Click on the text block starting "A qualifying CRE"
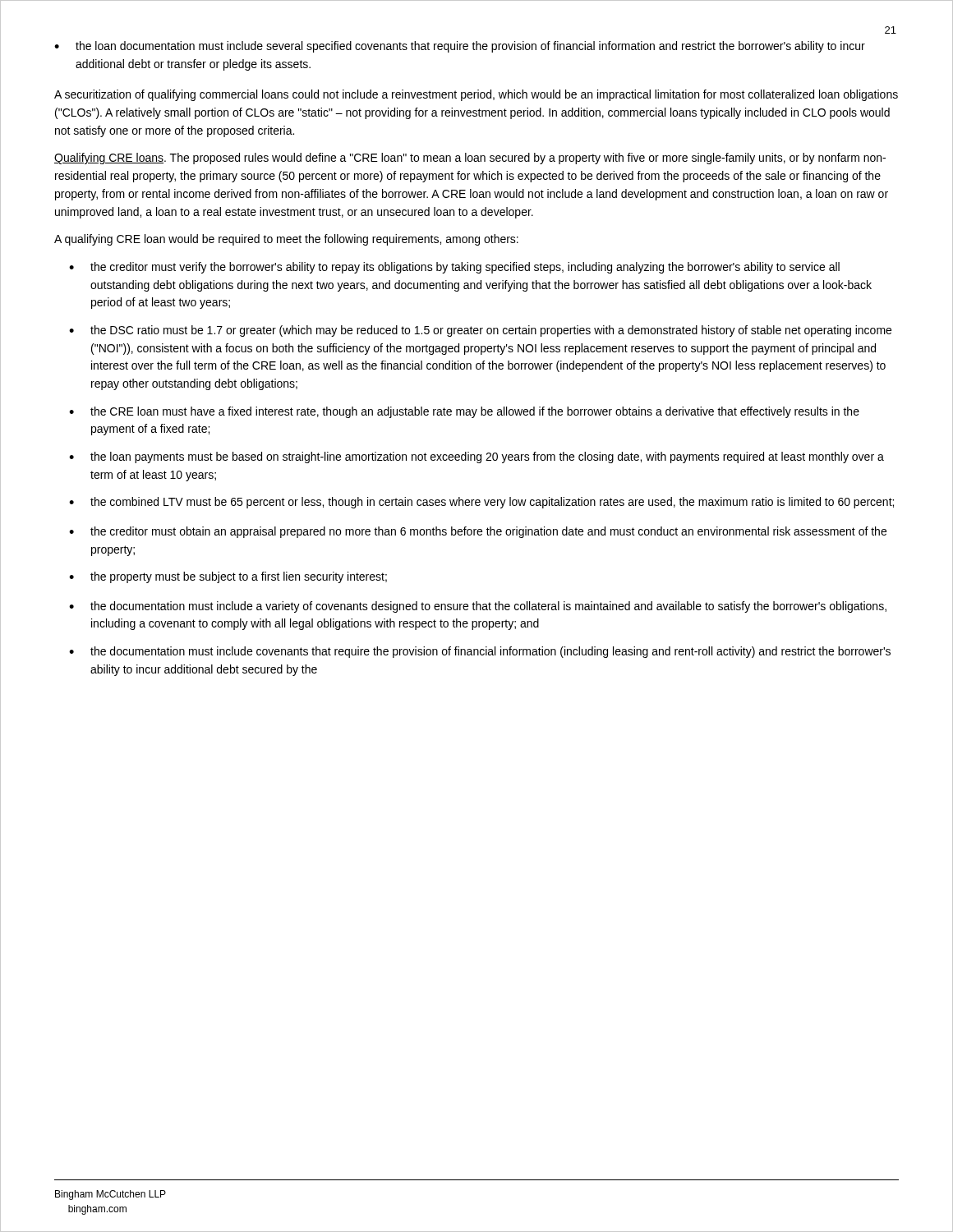The image size is (953, 1232). 476,240
